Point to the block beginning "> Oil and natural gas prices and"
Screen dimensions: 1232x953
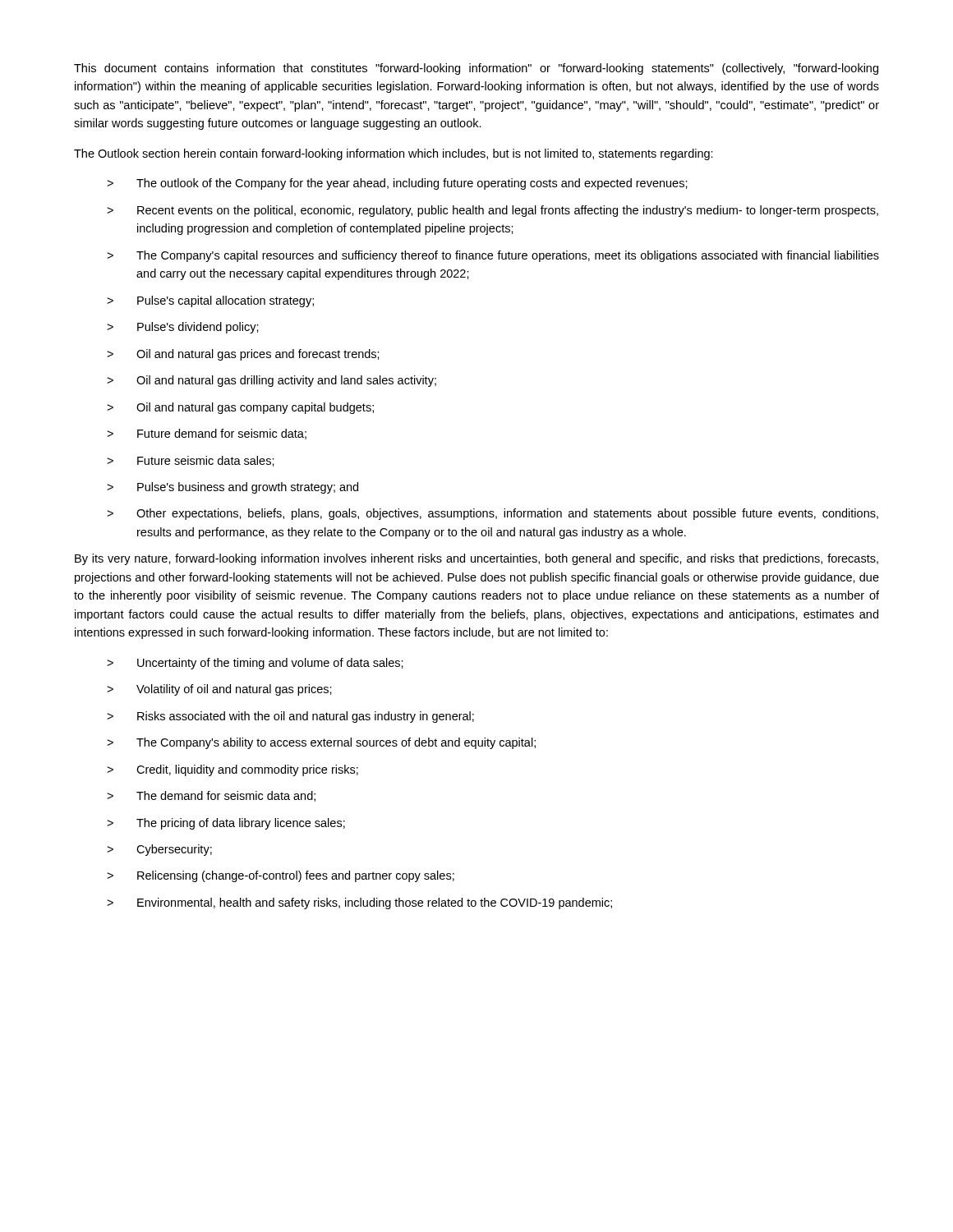(x=243, y=355)
